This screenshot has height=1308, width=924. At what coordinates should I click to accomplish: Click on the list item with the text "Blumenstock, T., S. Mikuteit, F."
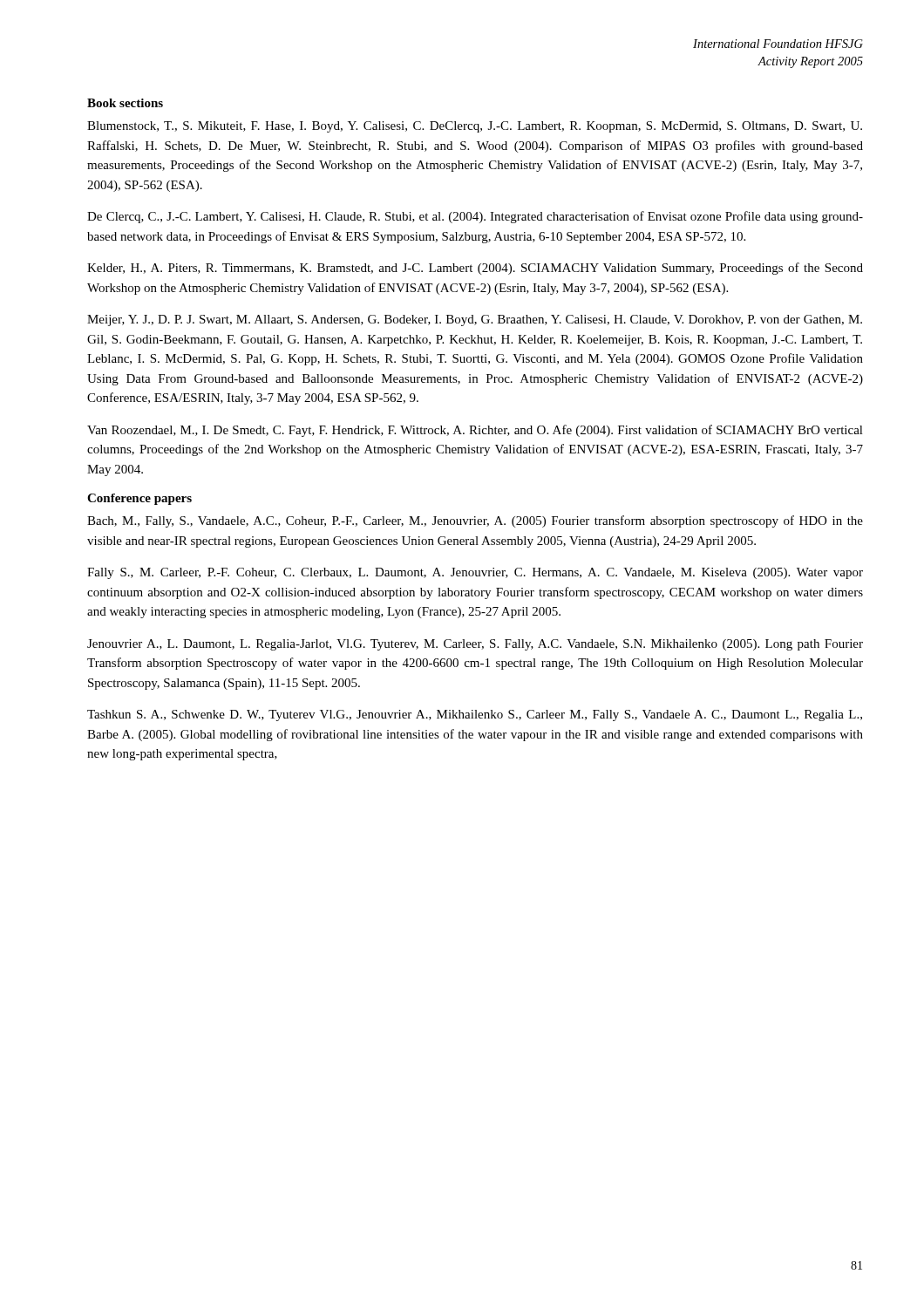pyautogui.click(x=475, y=155)
